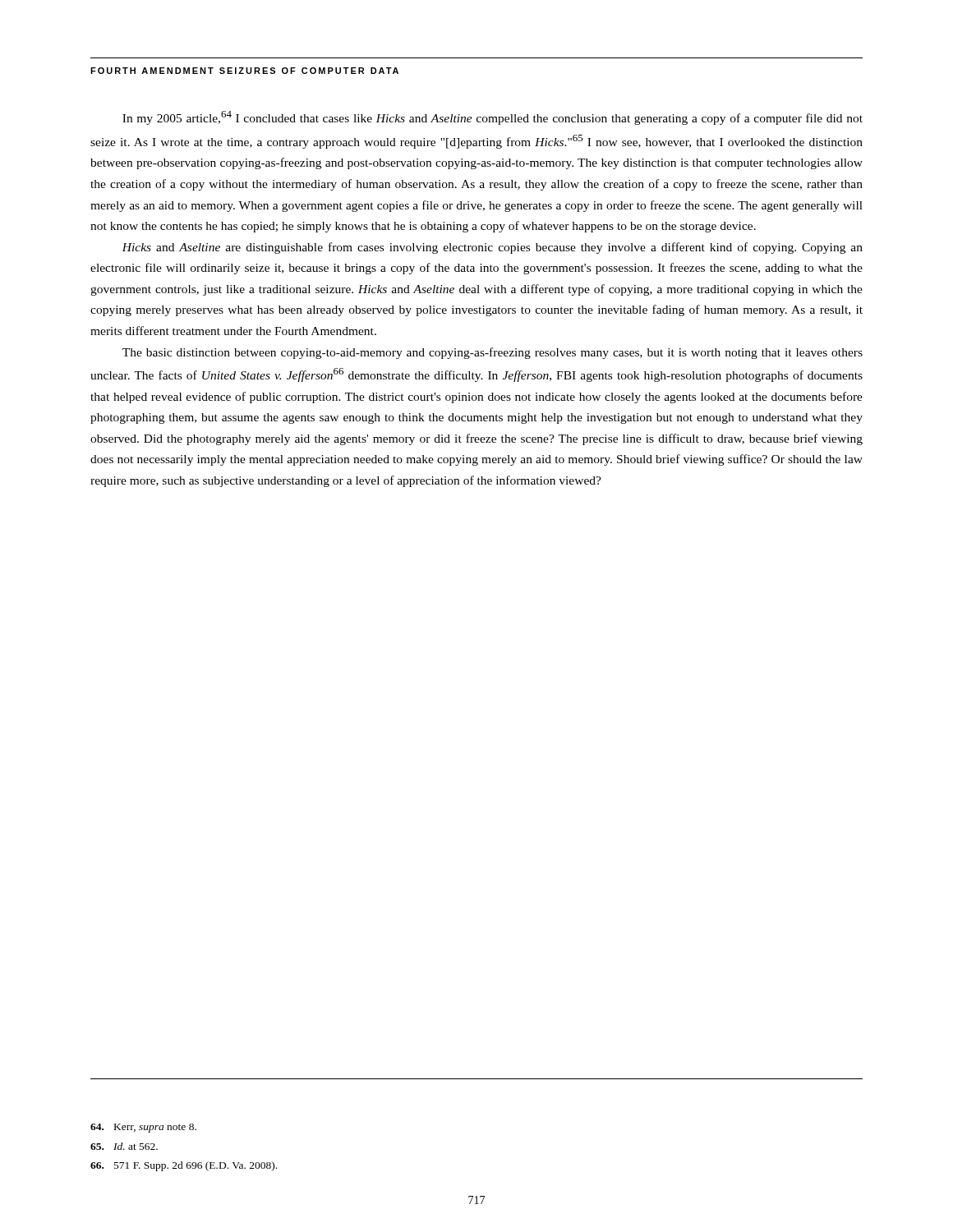
Task: Select the text block that reads "The basic distinction between copying-to-aid-memory and copying-as-freezing resolves"
Action: 476,416
